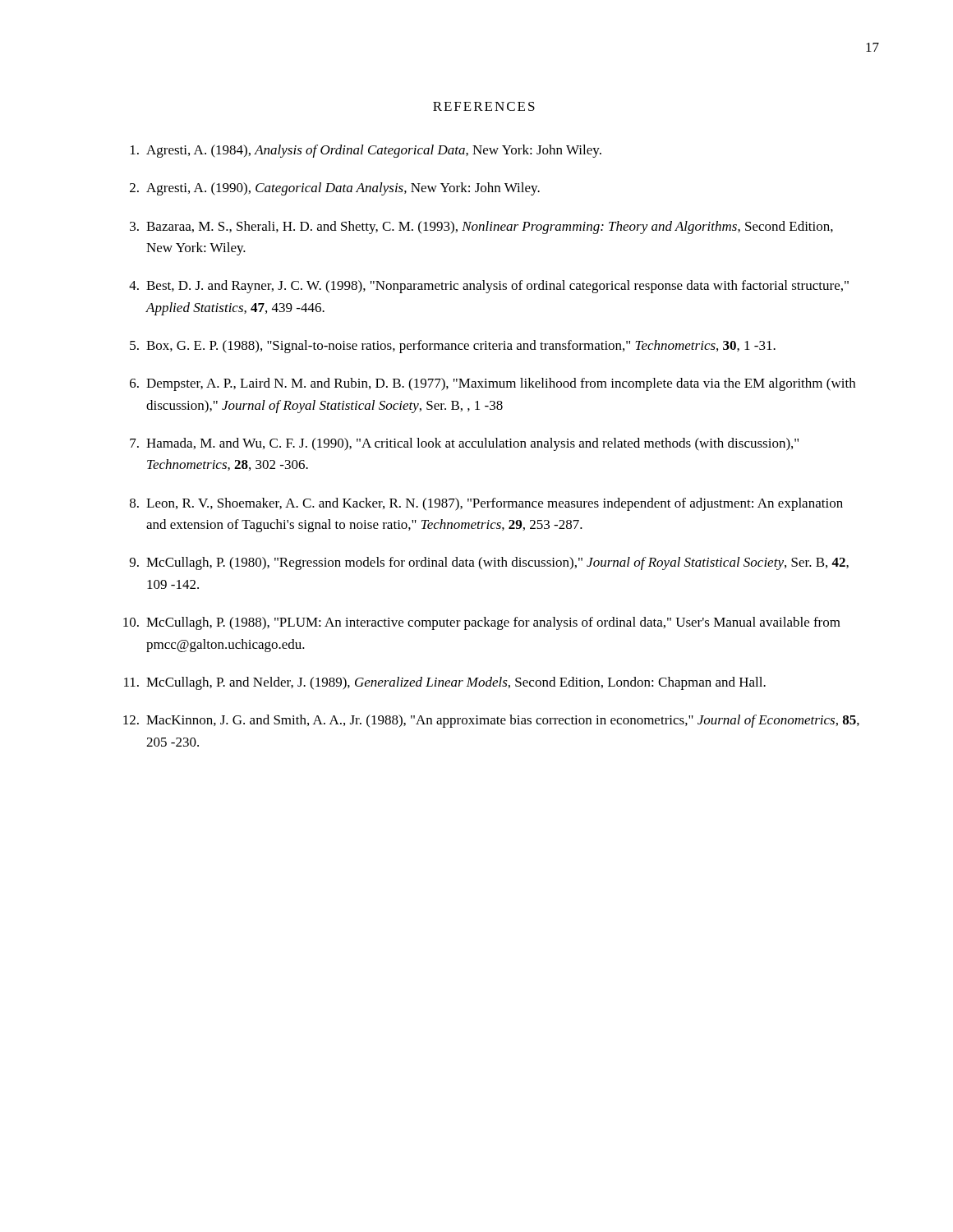Locate the passage starting "7. Hamada, M. and Wu, C. F."
Screen dimensions: 1232x953
pos(485,455)
